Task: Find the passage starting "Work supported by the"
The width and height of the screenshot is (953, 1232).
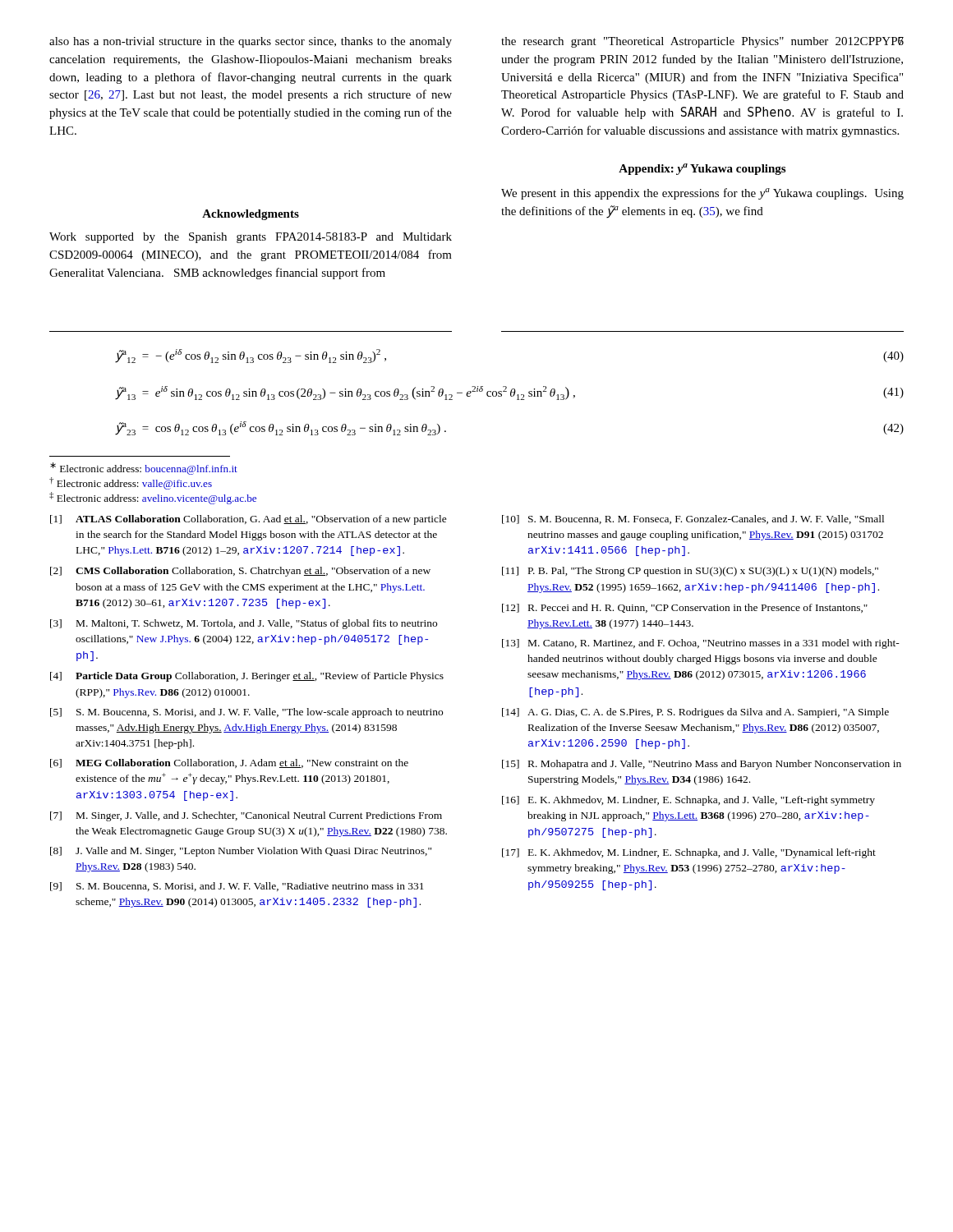Action: [251, 254]
